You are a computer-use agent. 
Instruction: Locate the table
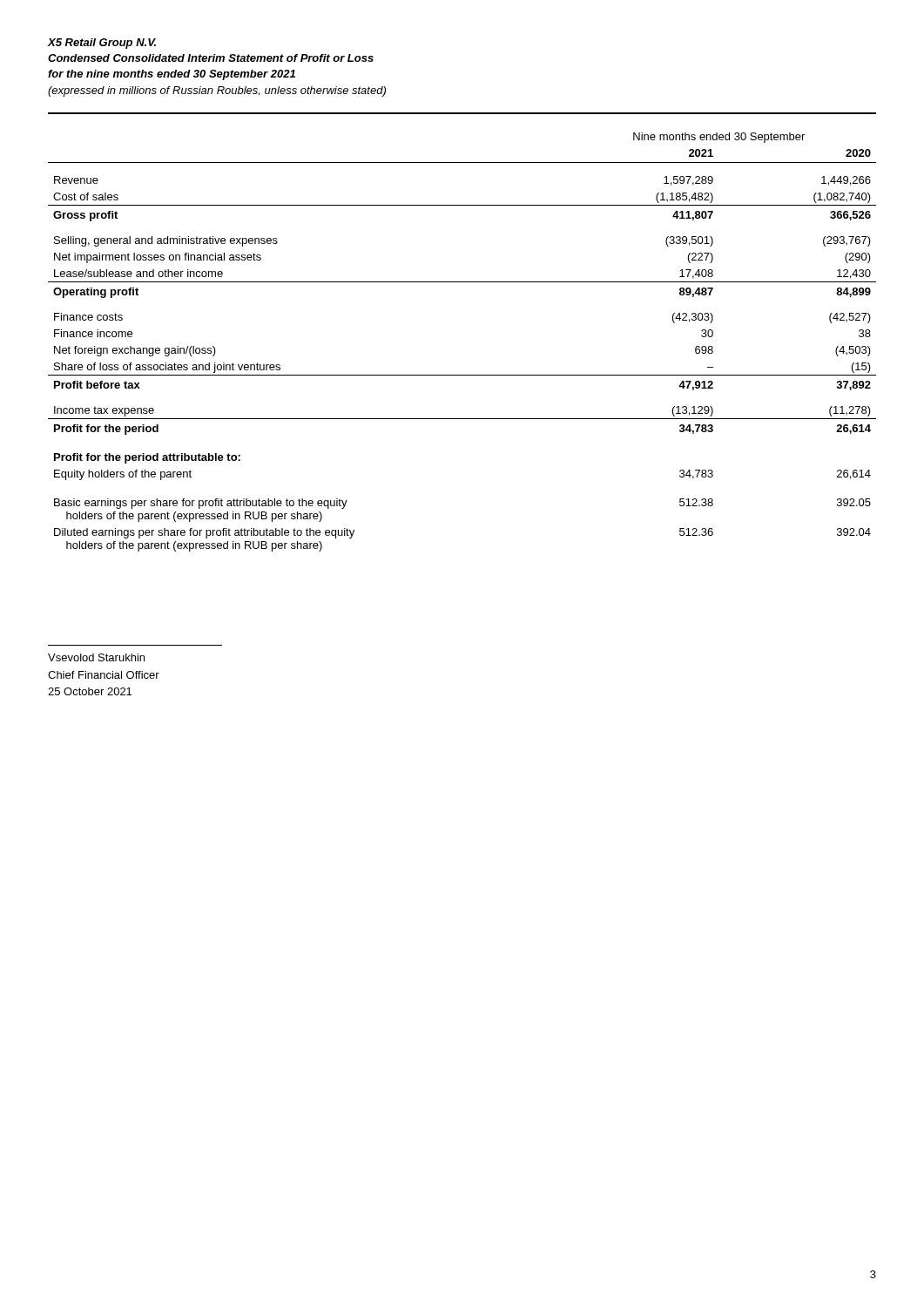[462, 340]
